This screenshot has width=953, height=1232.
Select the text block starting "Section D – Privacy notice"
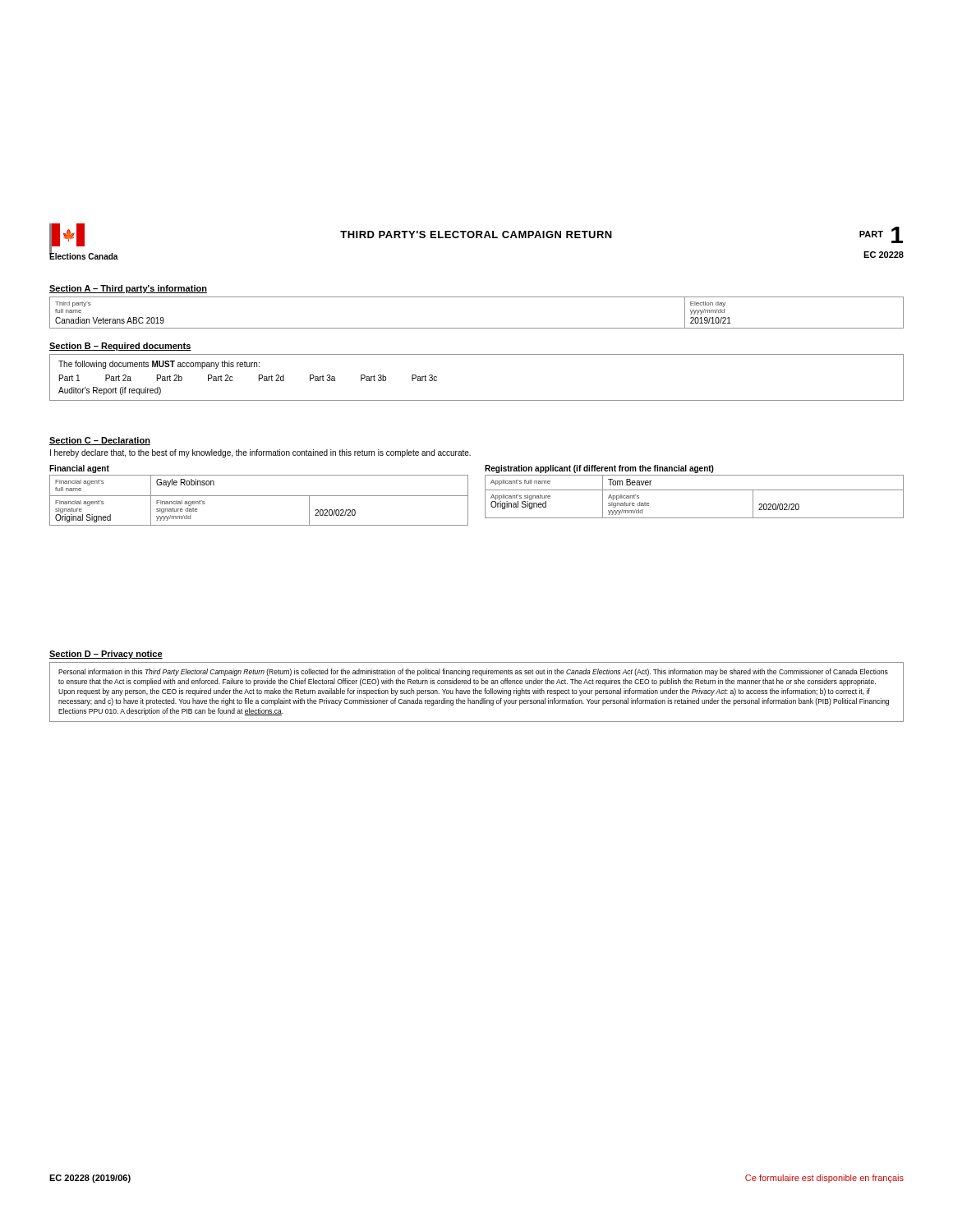click(x=476, y=654)
